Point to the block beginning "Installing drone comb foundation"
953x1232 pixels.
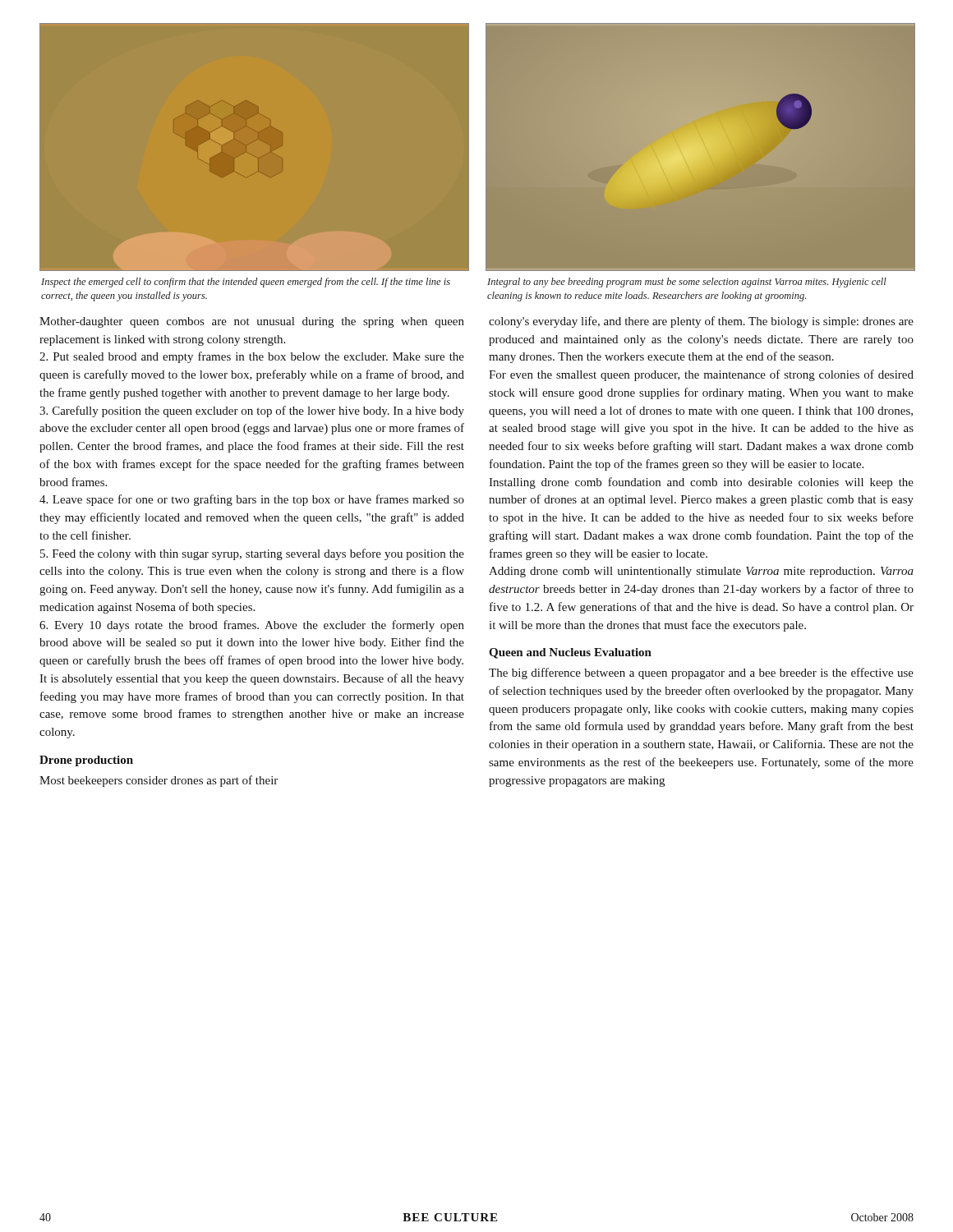(701, 518)
